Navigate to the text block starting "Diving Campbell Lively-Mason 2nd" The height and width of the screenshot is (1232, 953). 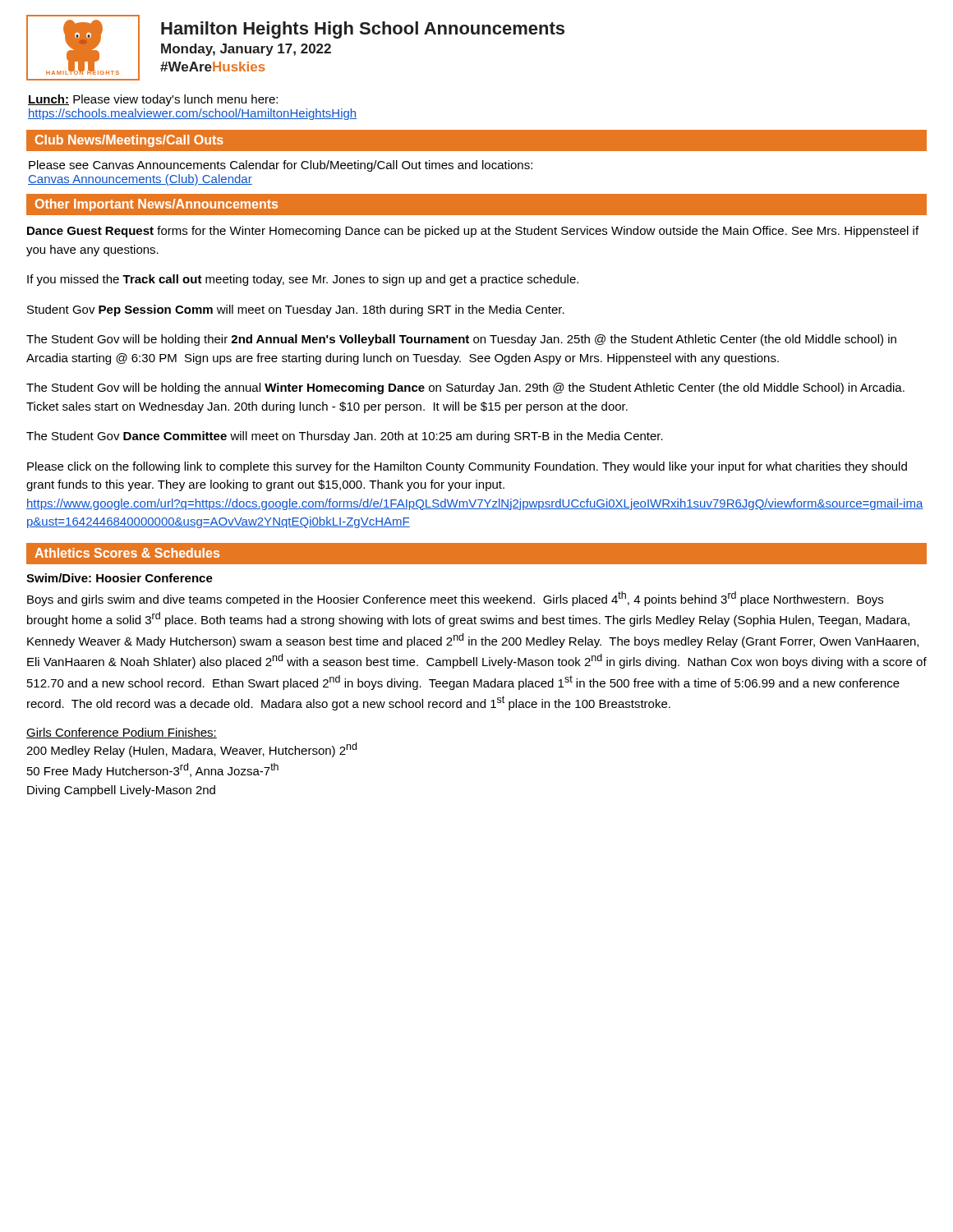[121, 791]
